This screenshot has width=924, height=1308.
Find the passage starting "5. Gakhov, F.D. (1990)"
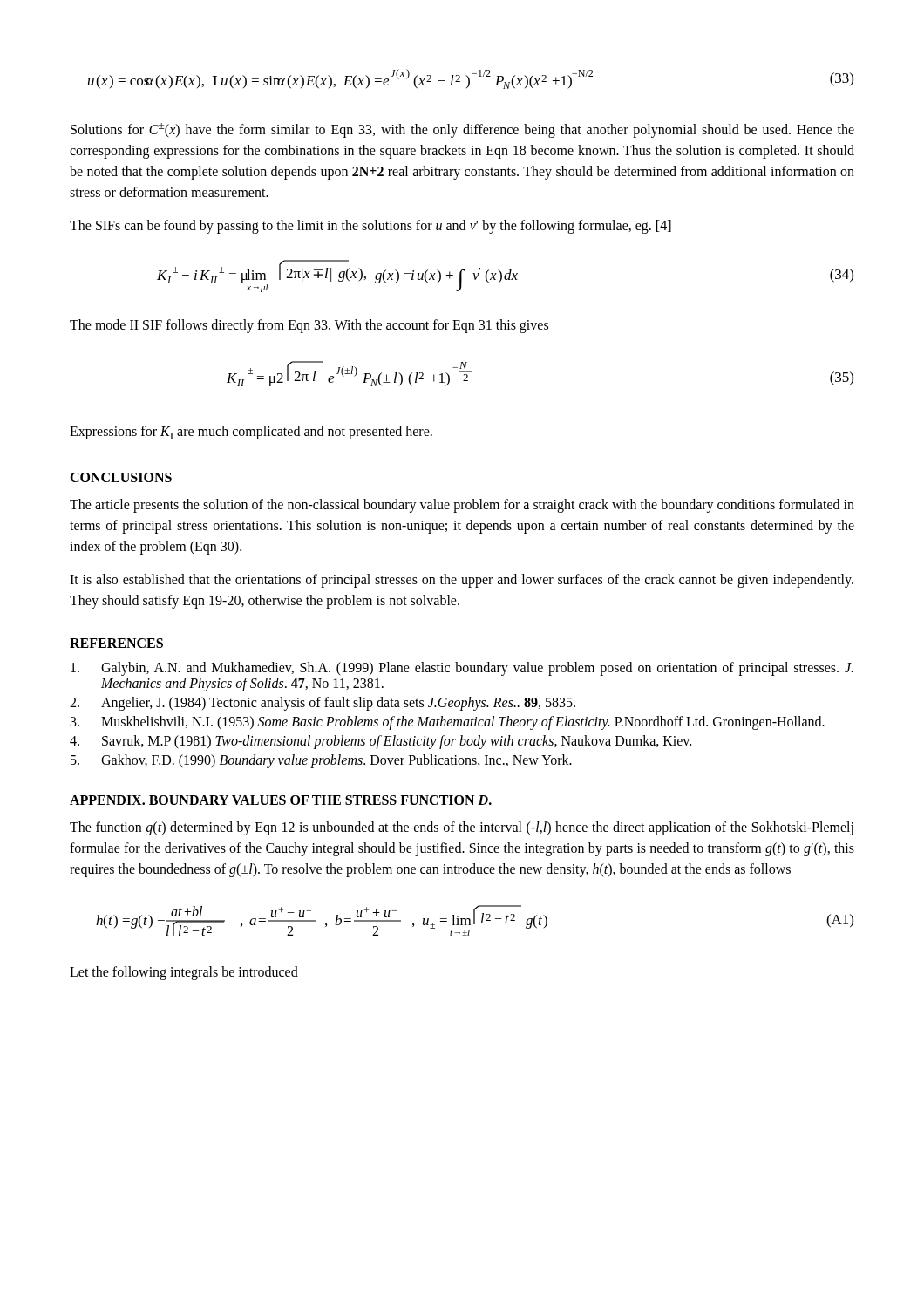462,760
